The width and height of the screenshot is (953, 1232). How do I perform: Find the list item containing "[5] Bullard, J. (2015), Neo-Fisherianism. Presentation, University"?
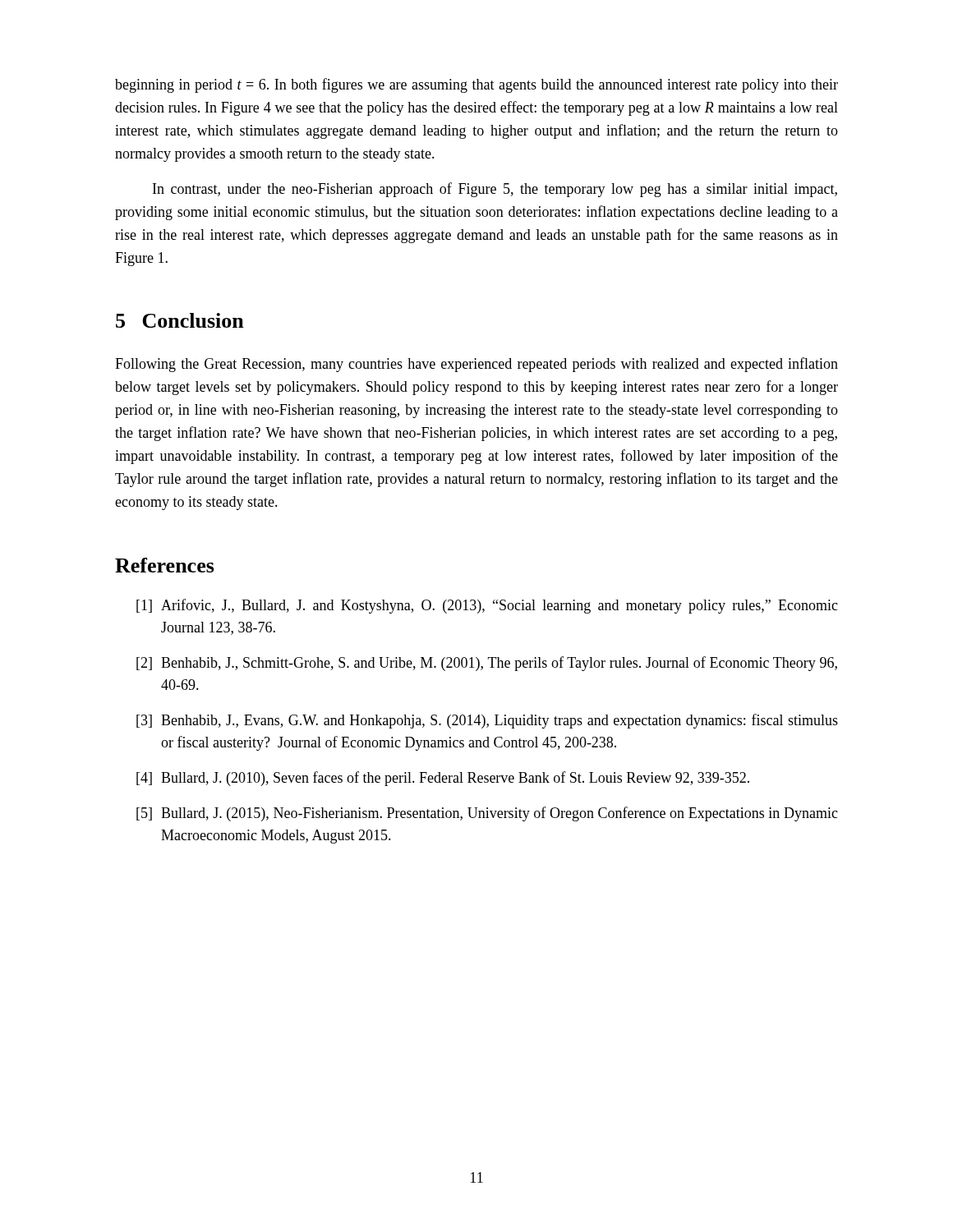pos(476,824)
